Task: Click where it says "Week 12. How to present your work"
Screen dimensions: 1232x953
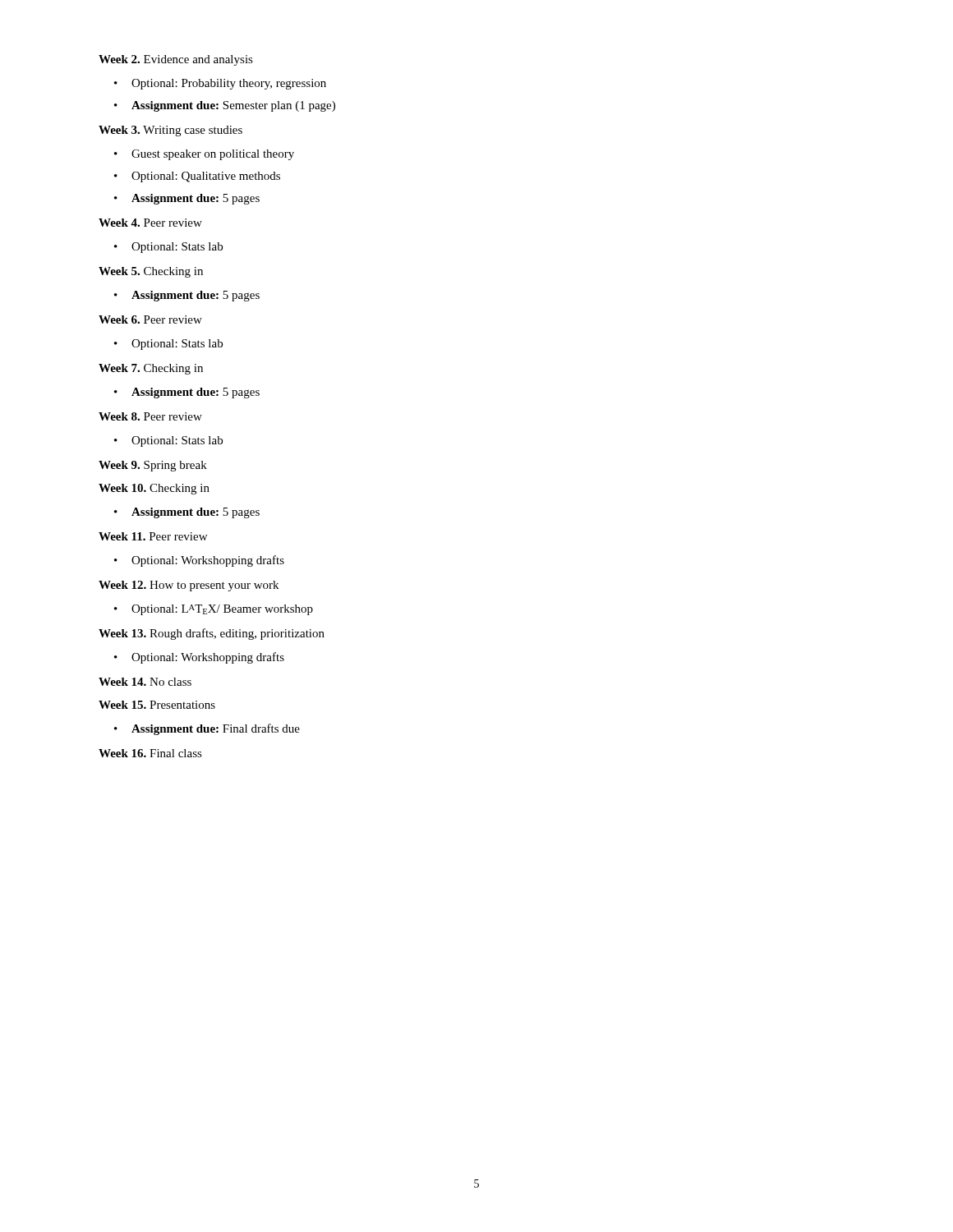Action: [189, 585]
